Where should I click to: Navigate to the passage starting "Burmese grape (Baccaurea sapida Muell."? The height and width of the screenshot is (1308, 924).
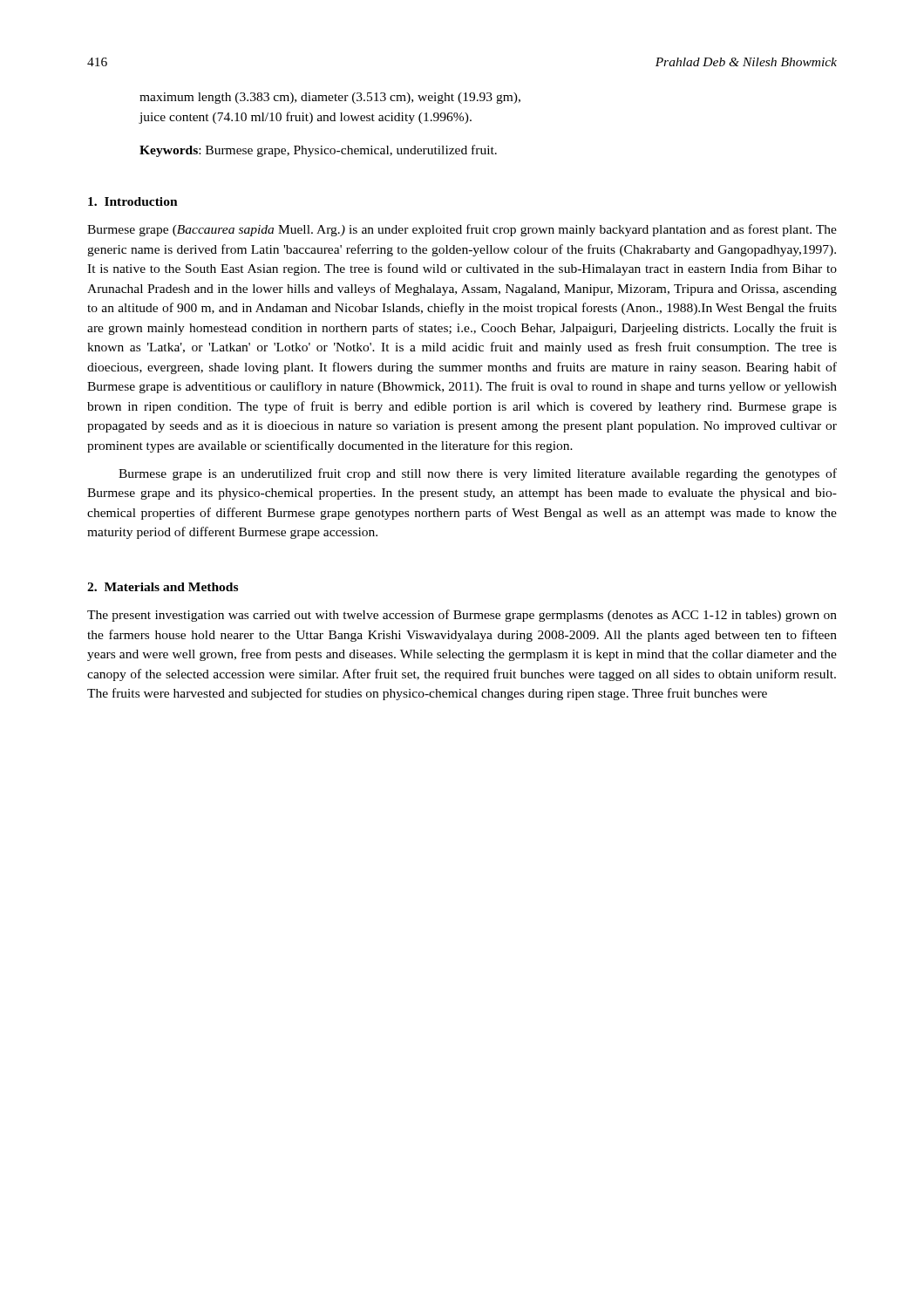click(x=462, y=337)
